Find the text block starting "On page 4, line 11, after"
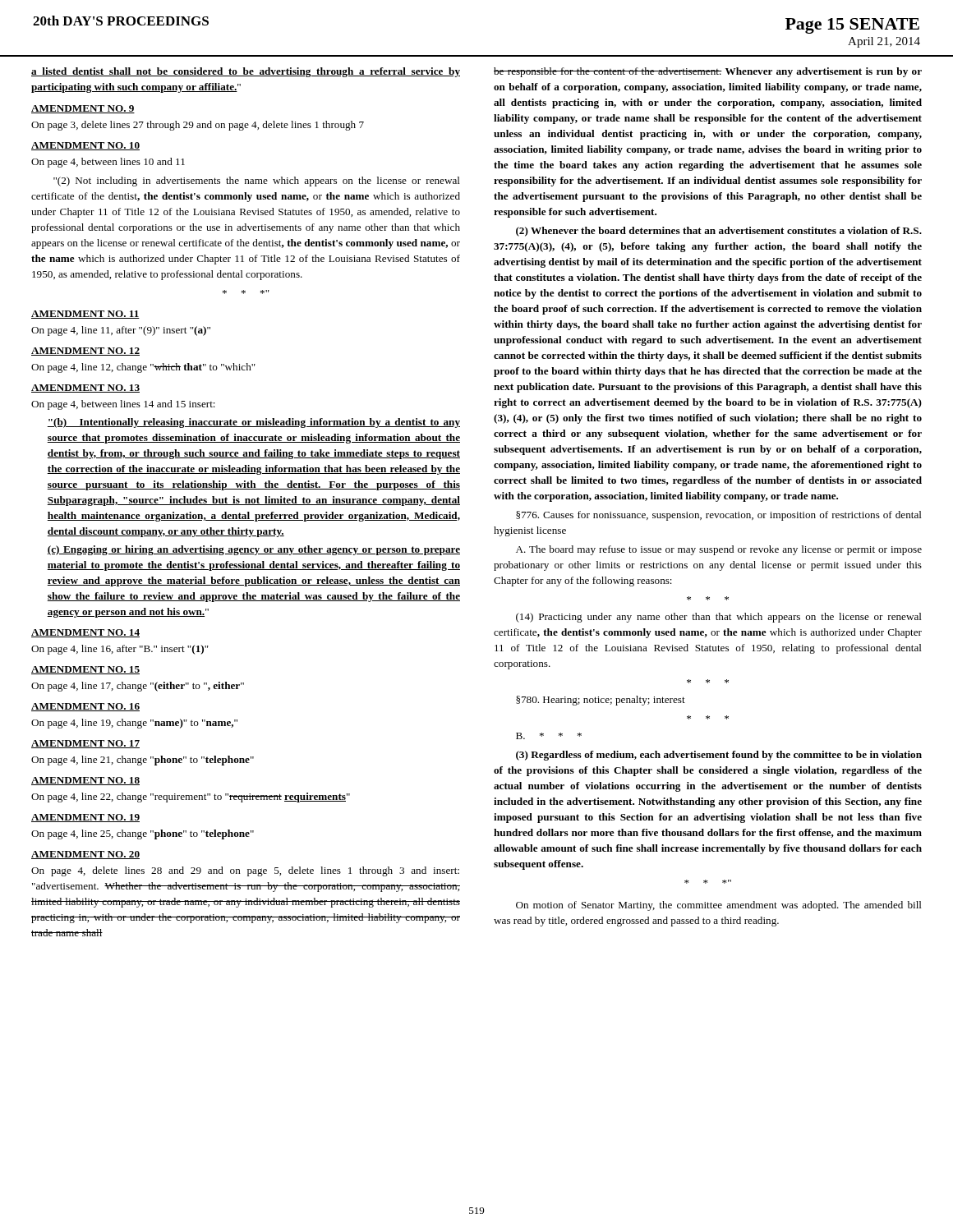953x1232 pixels. point(121,331)
